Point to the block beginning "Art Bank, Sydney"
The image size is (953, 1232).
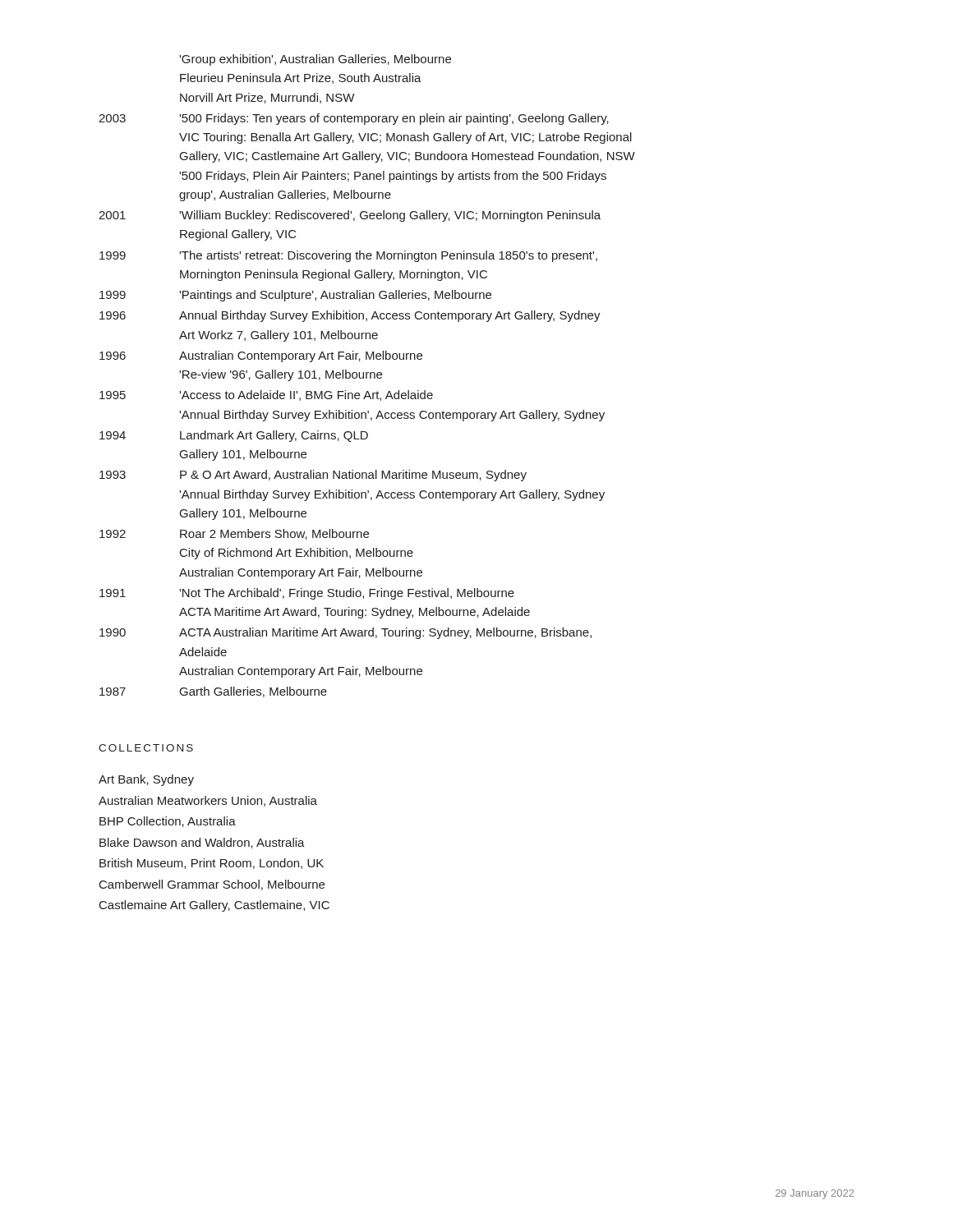tap(214, 842)
